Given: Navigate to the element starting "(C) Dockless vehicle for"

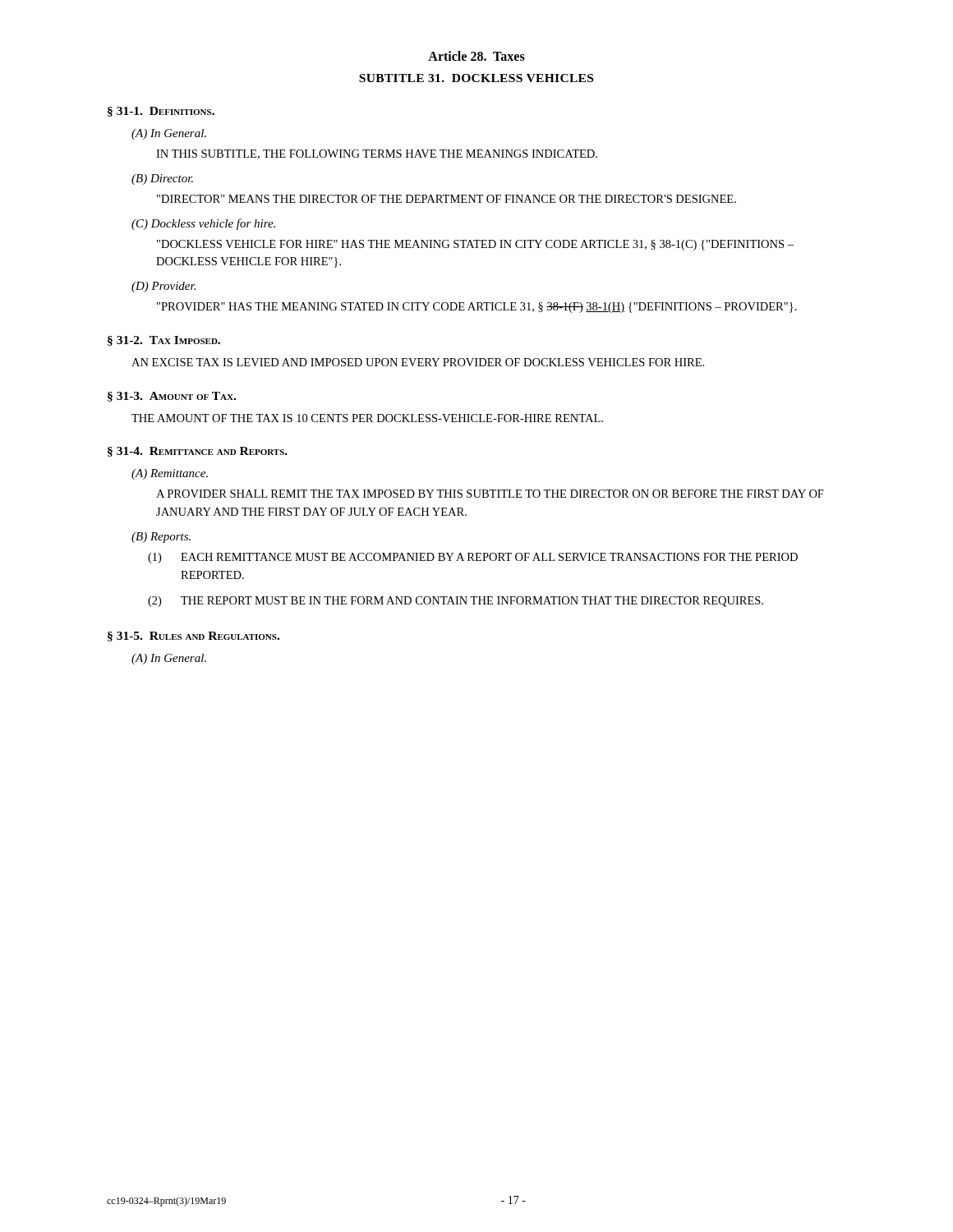Looking at the screenshot, I should coord(204,223).
